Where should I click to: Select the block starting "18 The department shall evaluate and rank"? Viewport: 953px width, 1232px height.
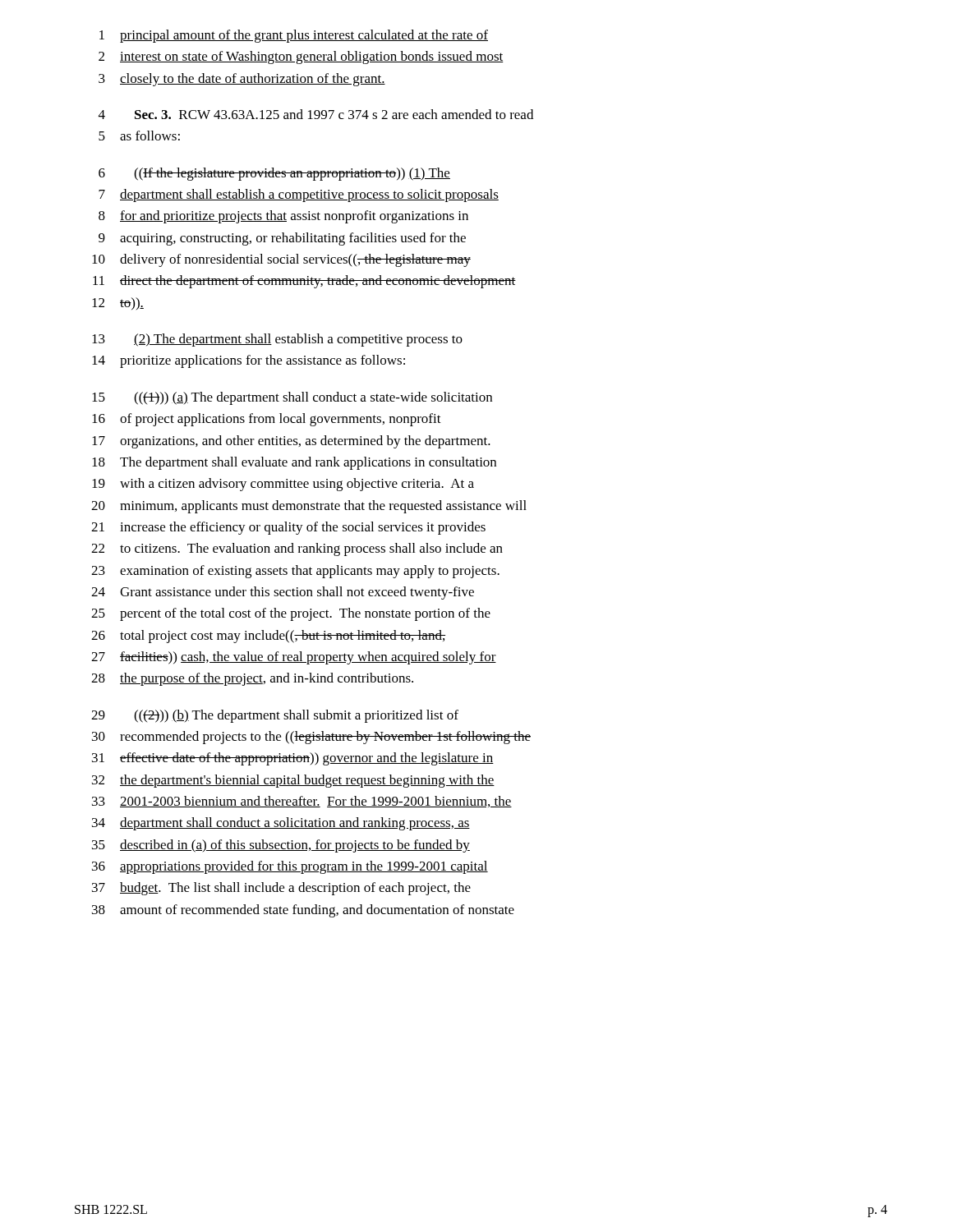click(481, 462)
